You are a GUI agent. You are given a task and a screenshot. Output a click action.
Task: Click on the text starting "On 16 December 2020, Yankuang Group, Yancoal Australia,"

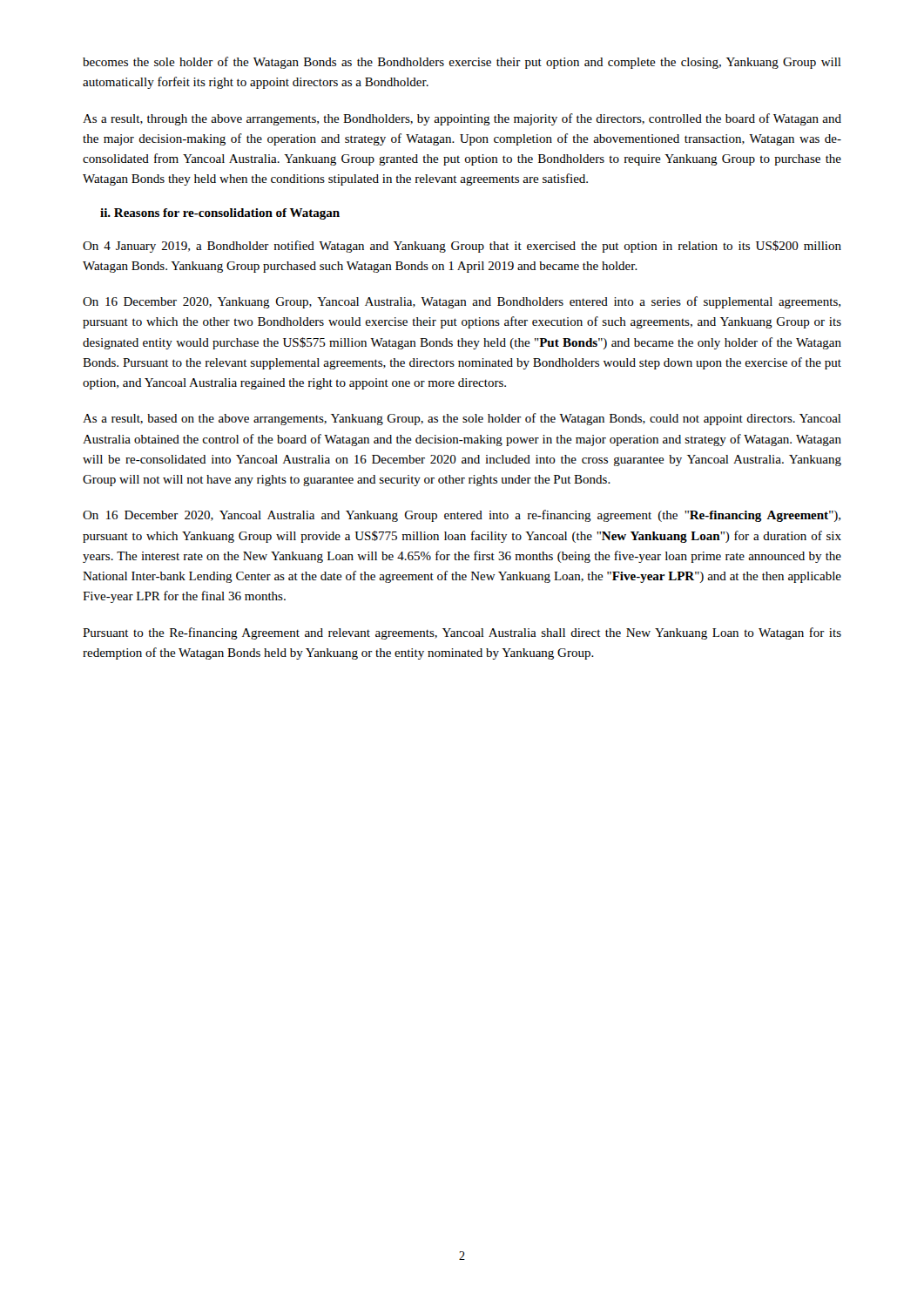[x=462, y=342]
